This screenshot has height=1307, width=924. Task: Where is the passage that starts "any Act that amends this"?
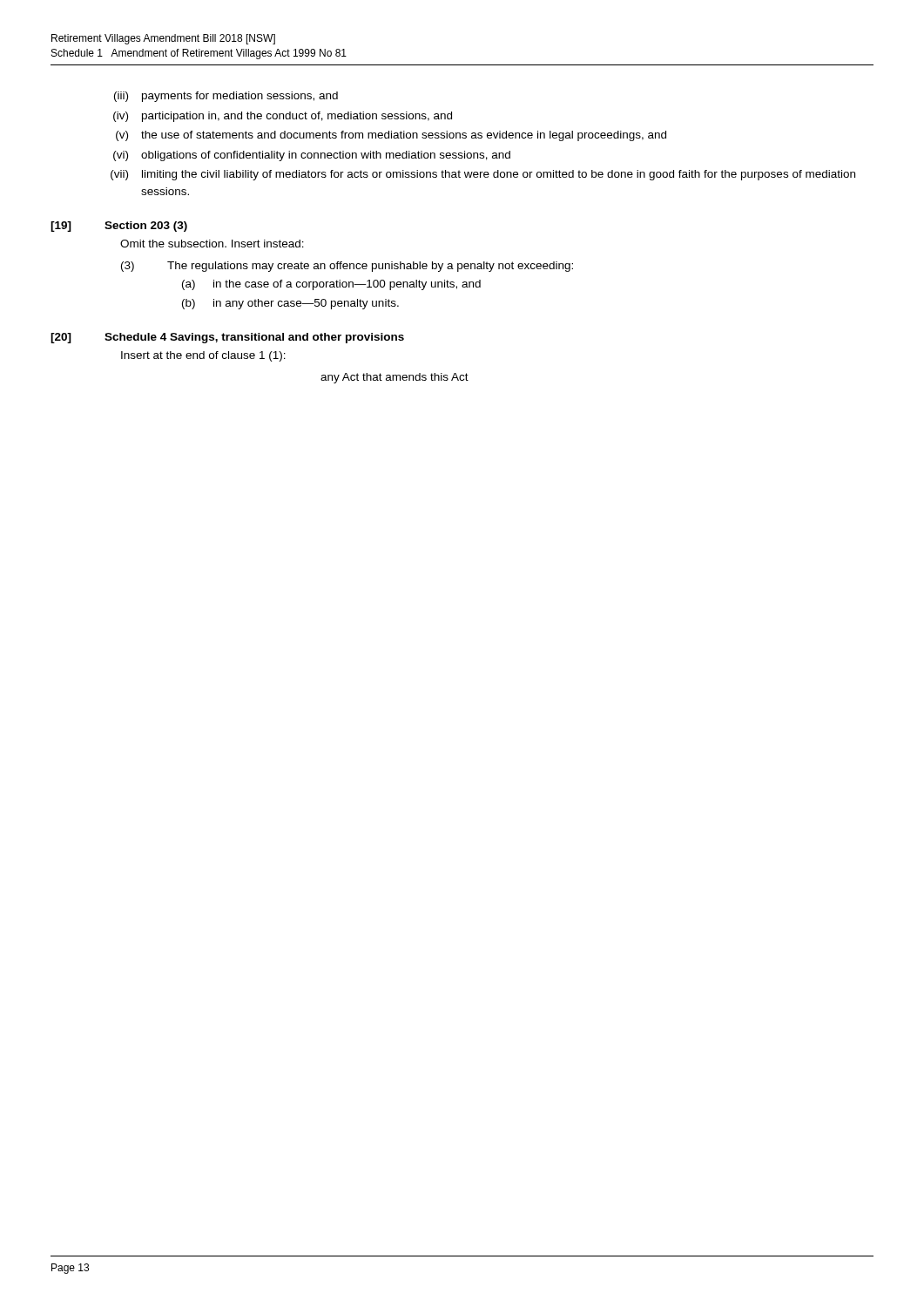394,376
